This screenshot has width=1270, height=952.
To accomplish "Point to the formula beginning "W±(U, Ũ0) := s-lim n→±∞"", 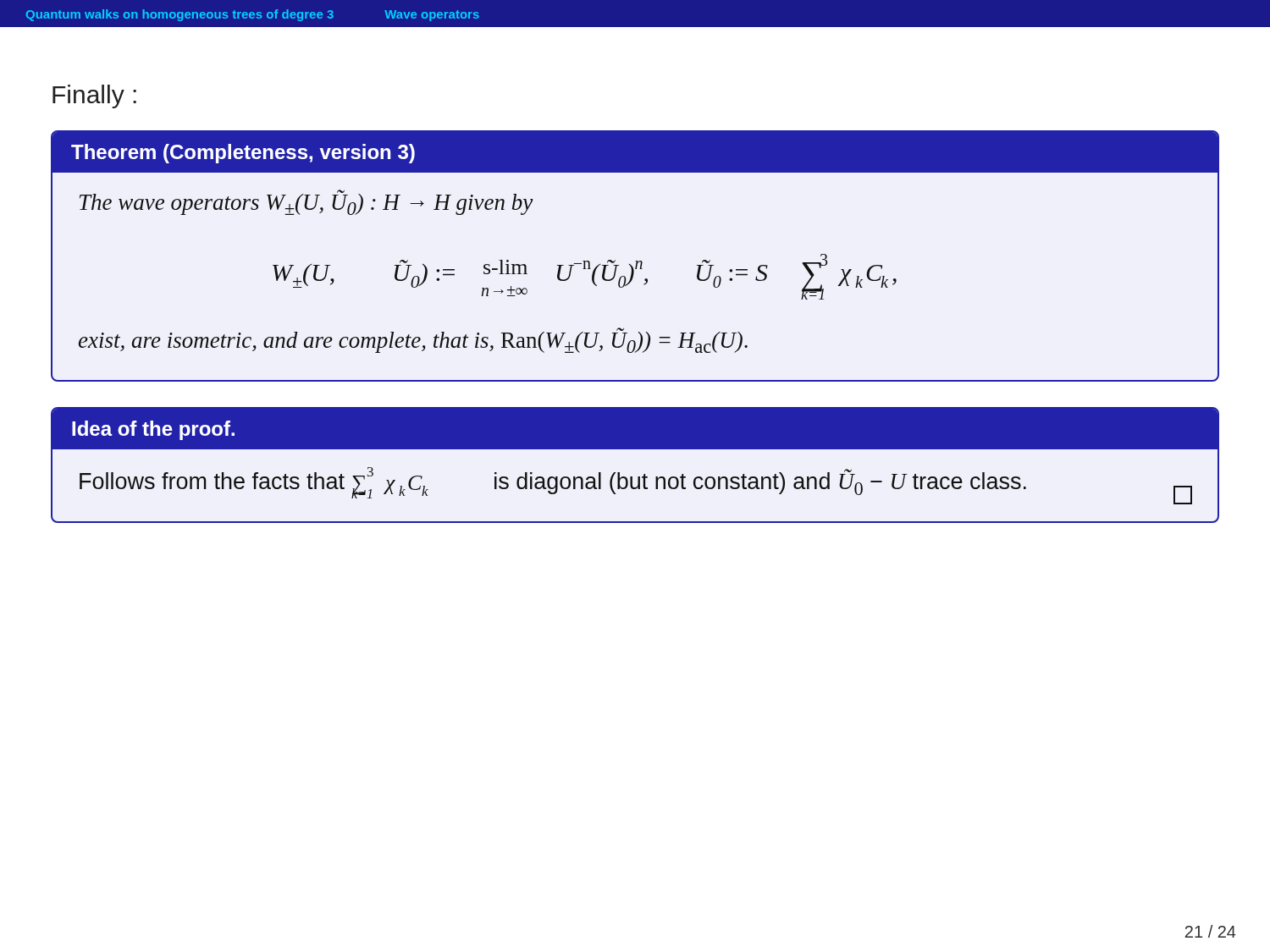I will pos(635,269).
